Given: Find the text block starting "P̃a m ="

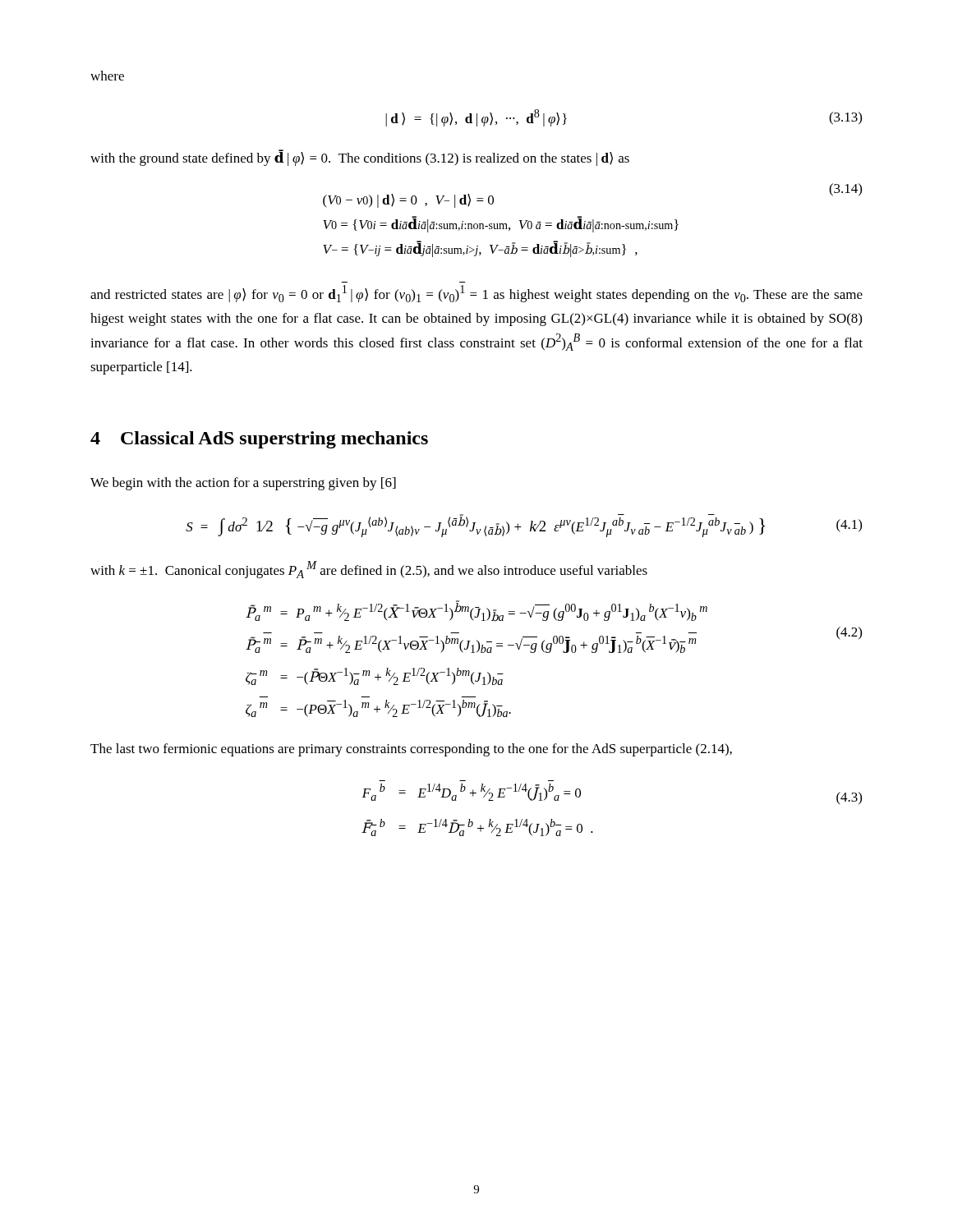Looking at the screenshot, I should coord(476,661).
